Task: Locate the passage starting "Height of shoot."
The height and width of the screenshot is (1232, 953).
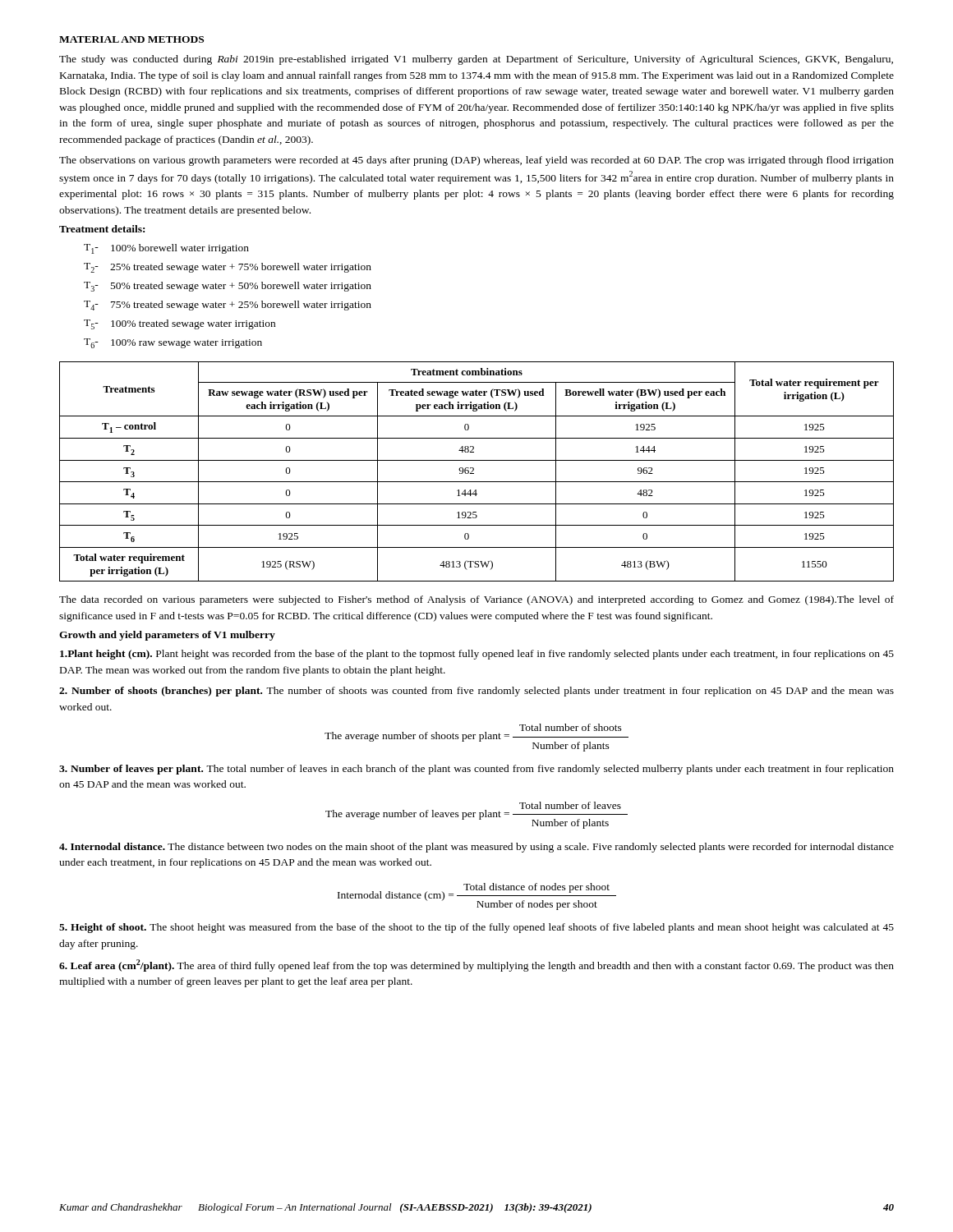Action: [476, 935]
